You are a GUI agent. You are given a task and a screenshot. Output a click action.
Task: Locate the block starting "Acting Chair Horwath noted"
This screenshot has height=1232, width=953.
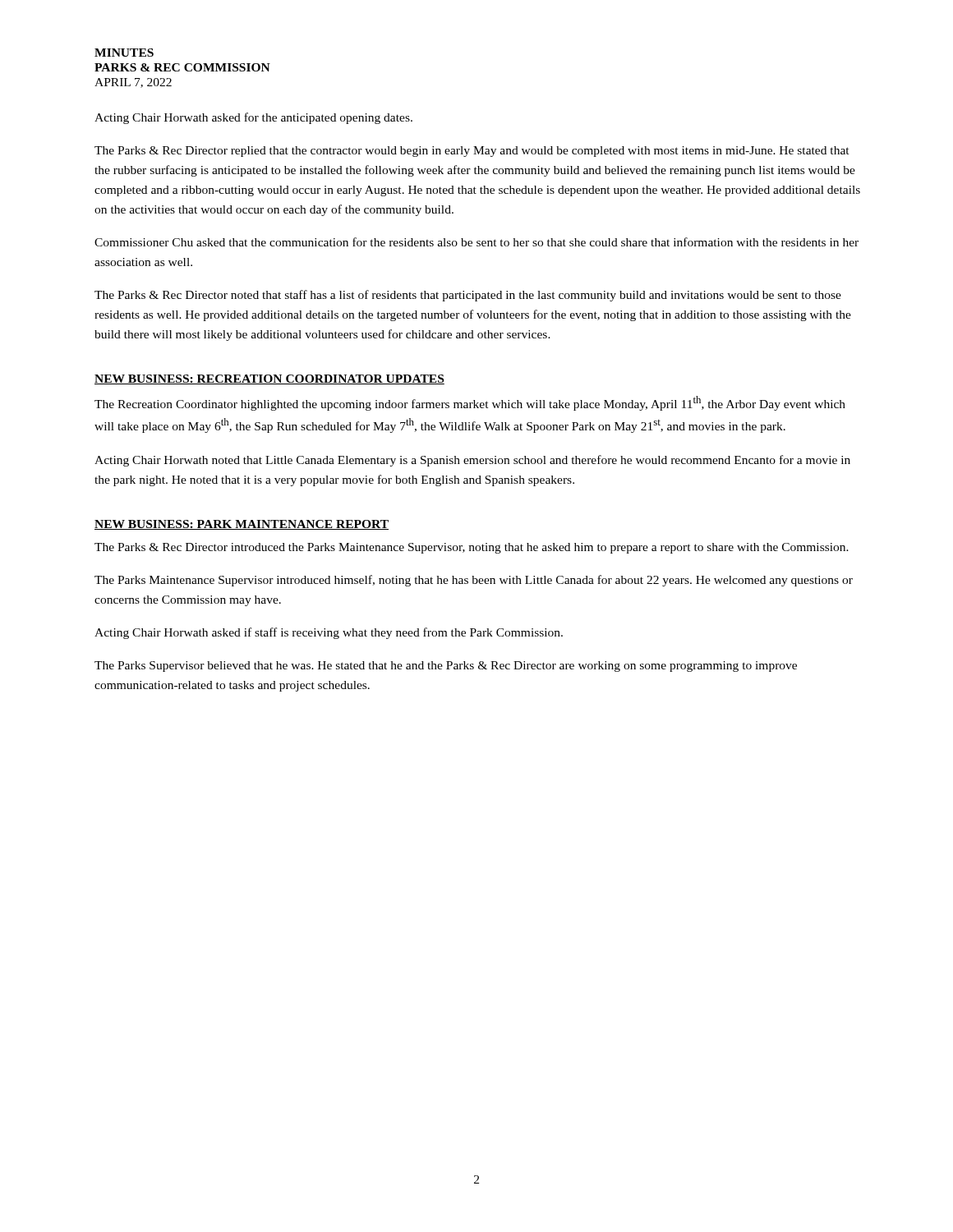point(479,469)
